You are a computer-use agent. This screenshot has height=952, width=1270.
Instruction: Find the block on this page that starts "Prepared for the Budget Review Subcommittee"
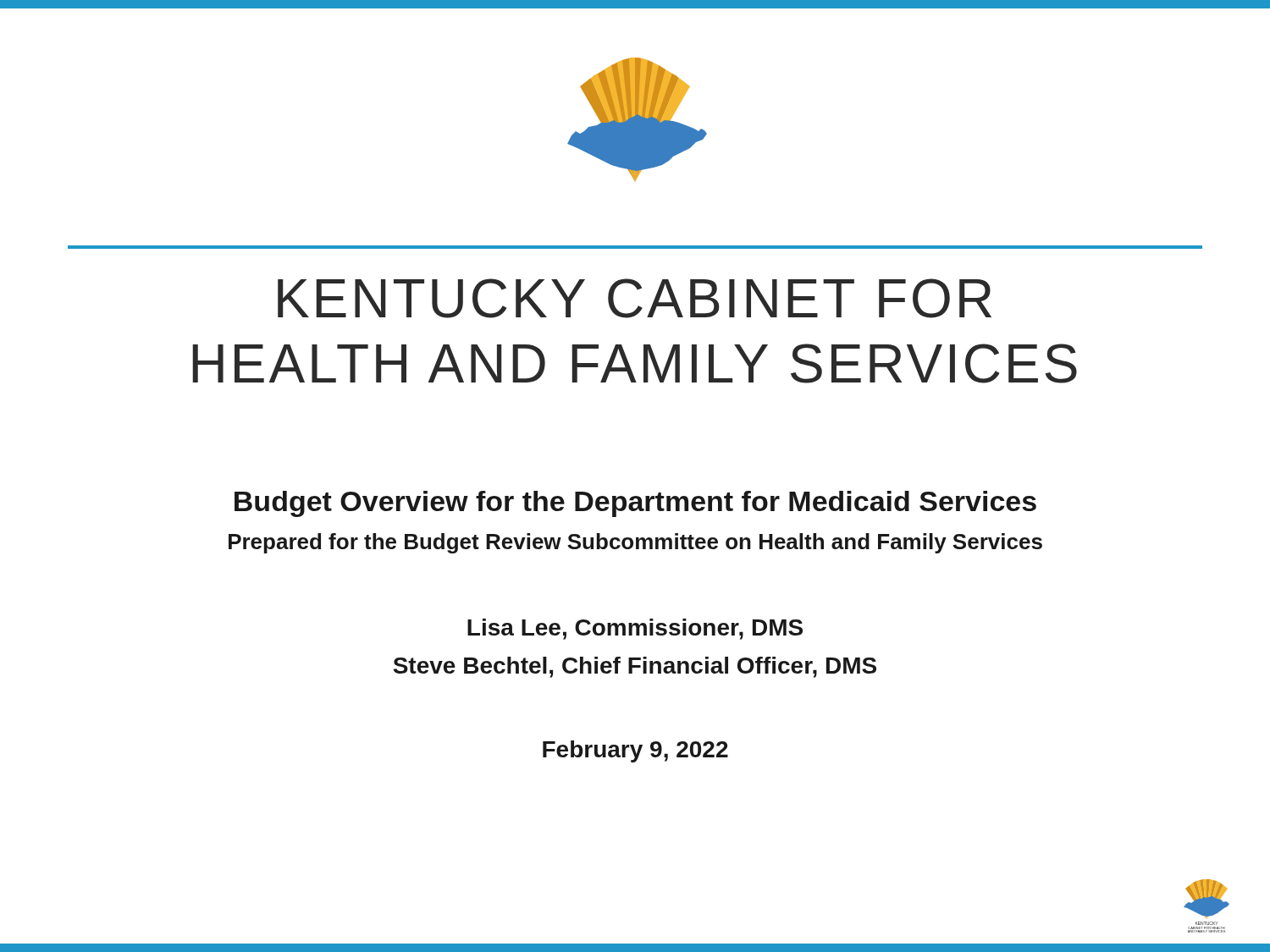[x=635, y=542]
